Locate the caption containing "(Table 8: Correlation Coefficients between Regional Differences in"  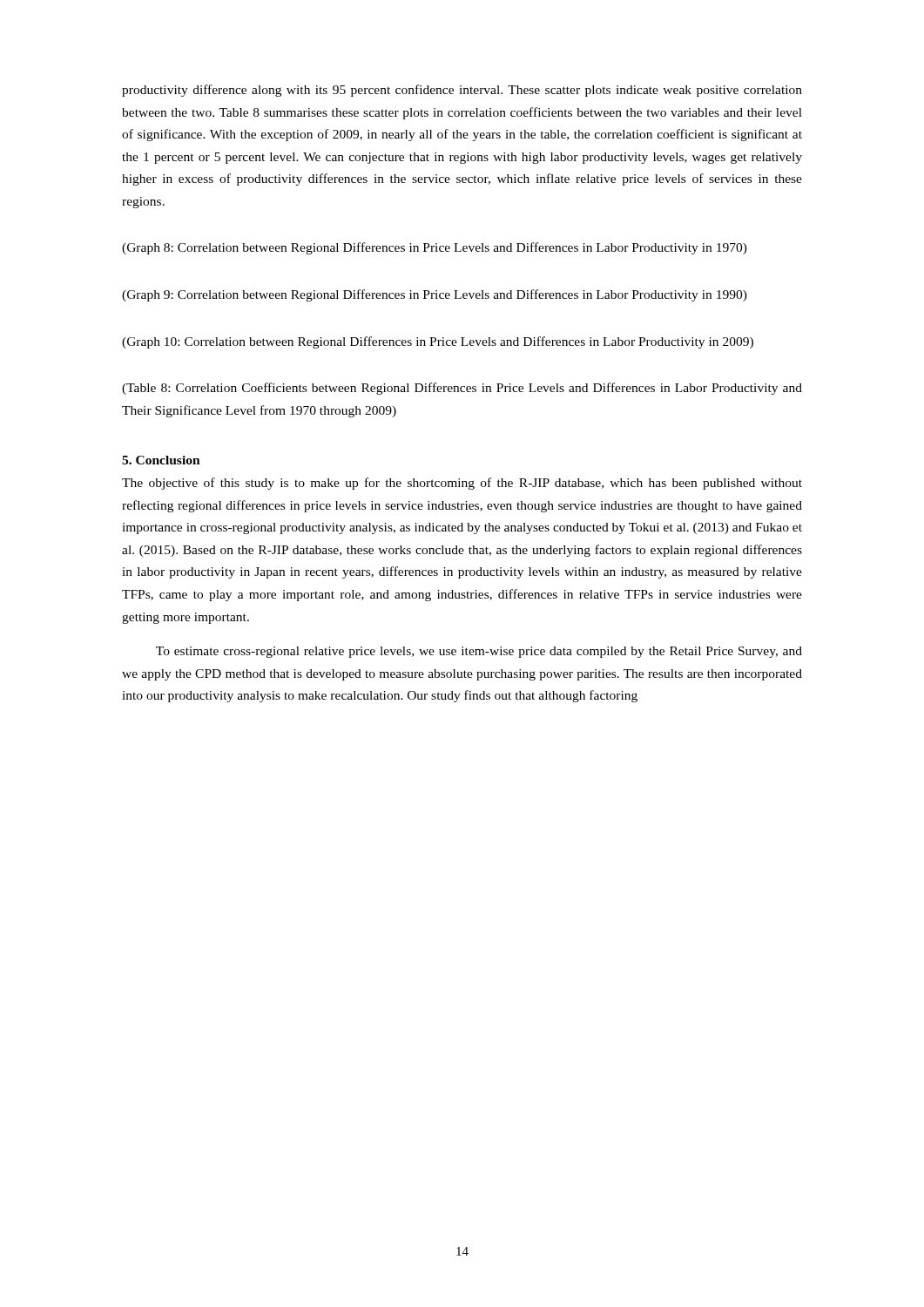pos(462,399)
